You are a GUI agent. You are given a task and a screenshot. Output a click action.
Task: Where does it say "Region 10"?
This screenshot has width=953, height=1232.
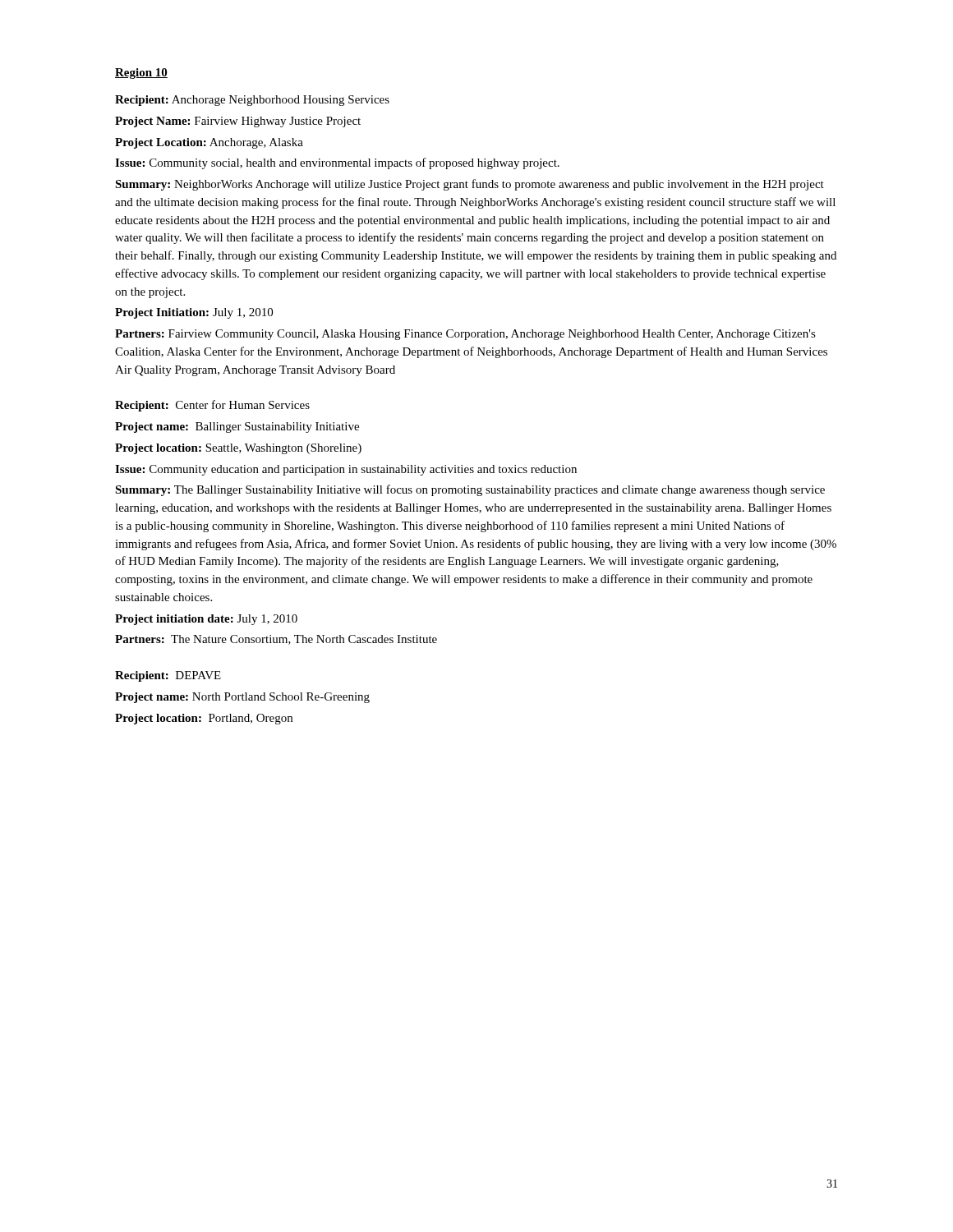pyautogui.click(x=141, y=72)
